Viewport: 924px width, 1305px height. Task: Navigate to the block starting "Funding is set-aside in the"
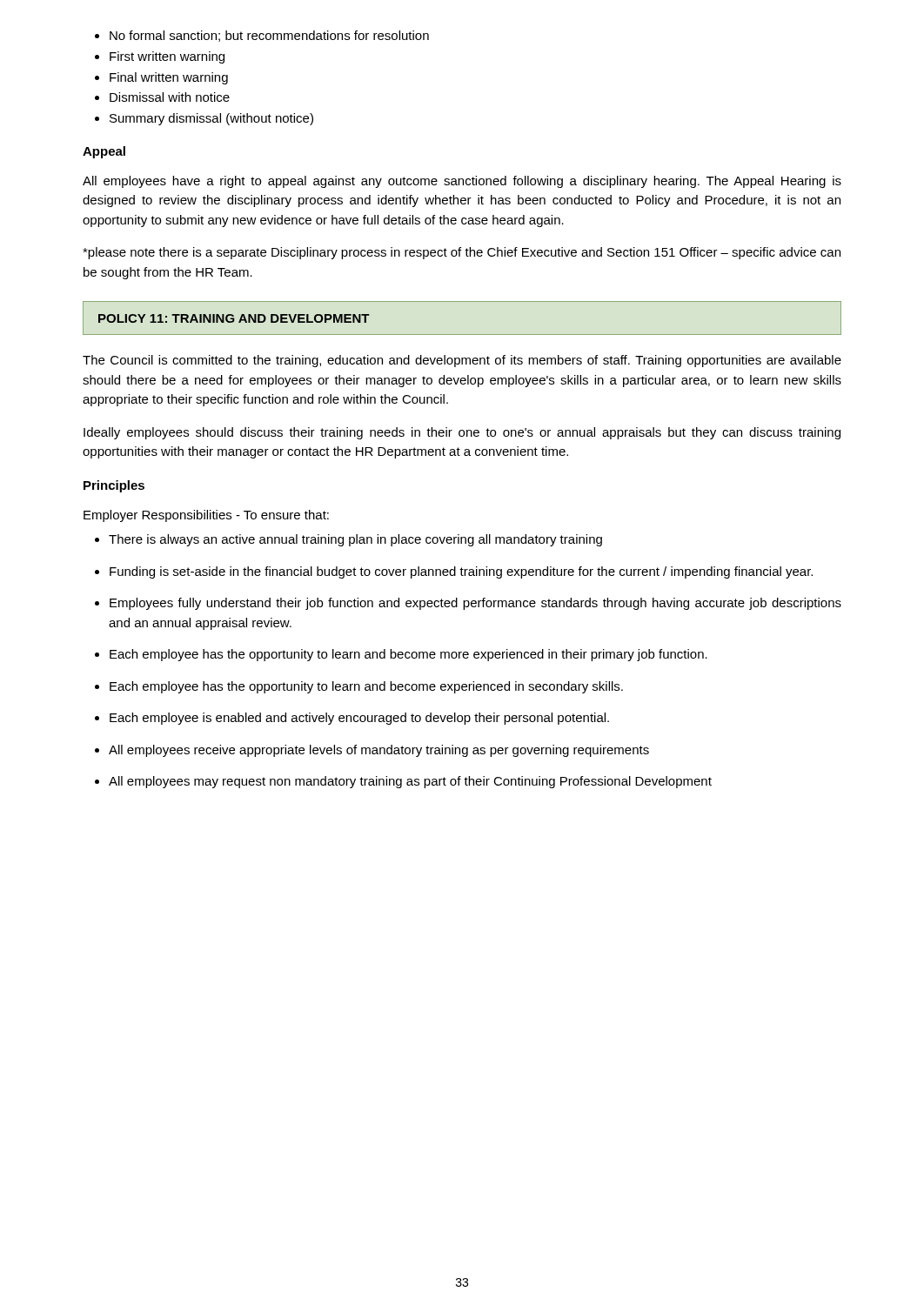coord(475,572)
